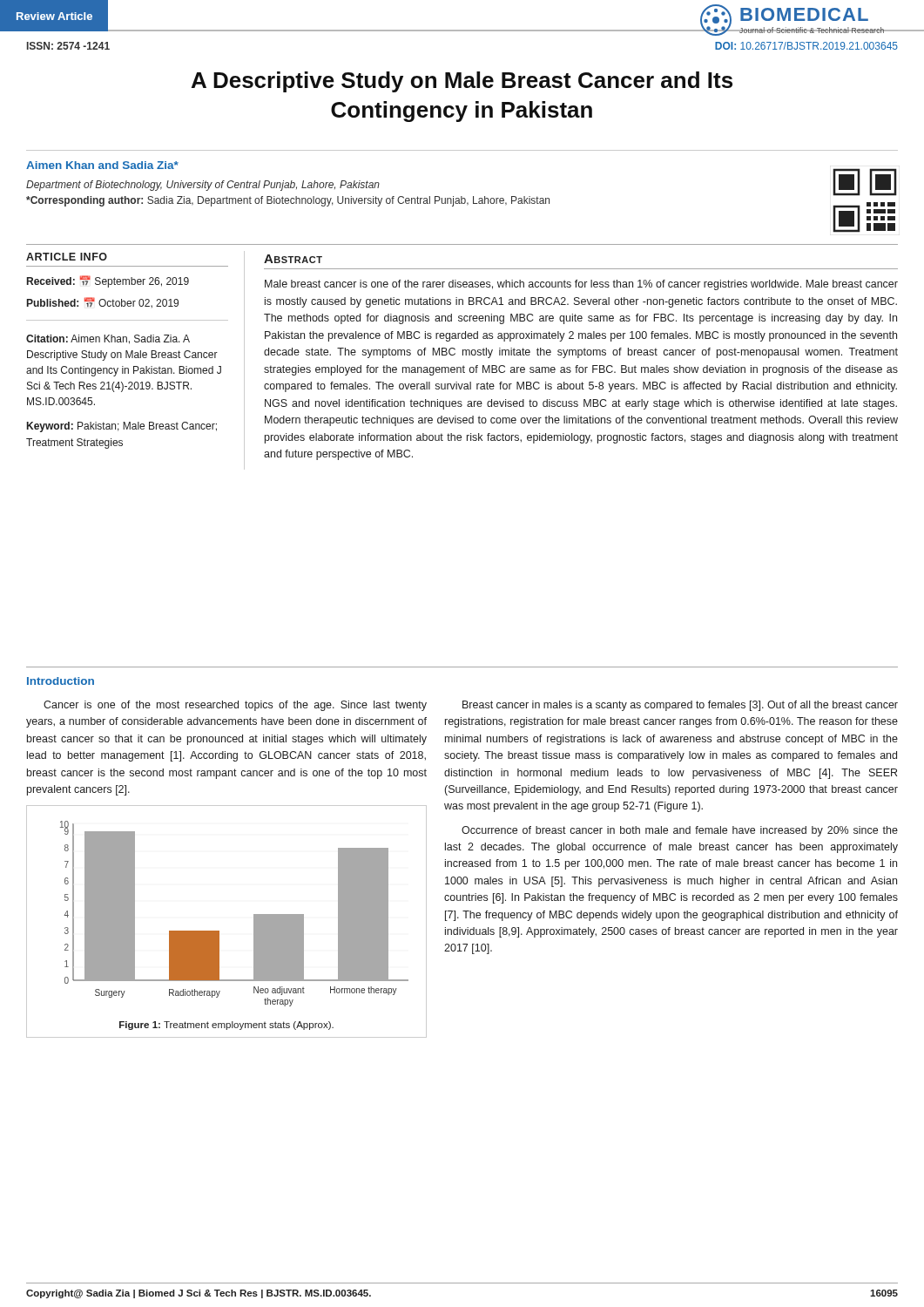
Task: Click on the title that reads "A Descriptive Study on"
Action: (x=462, y=96)
